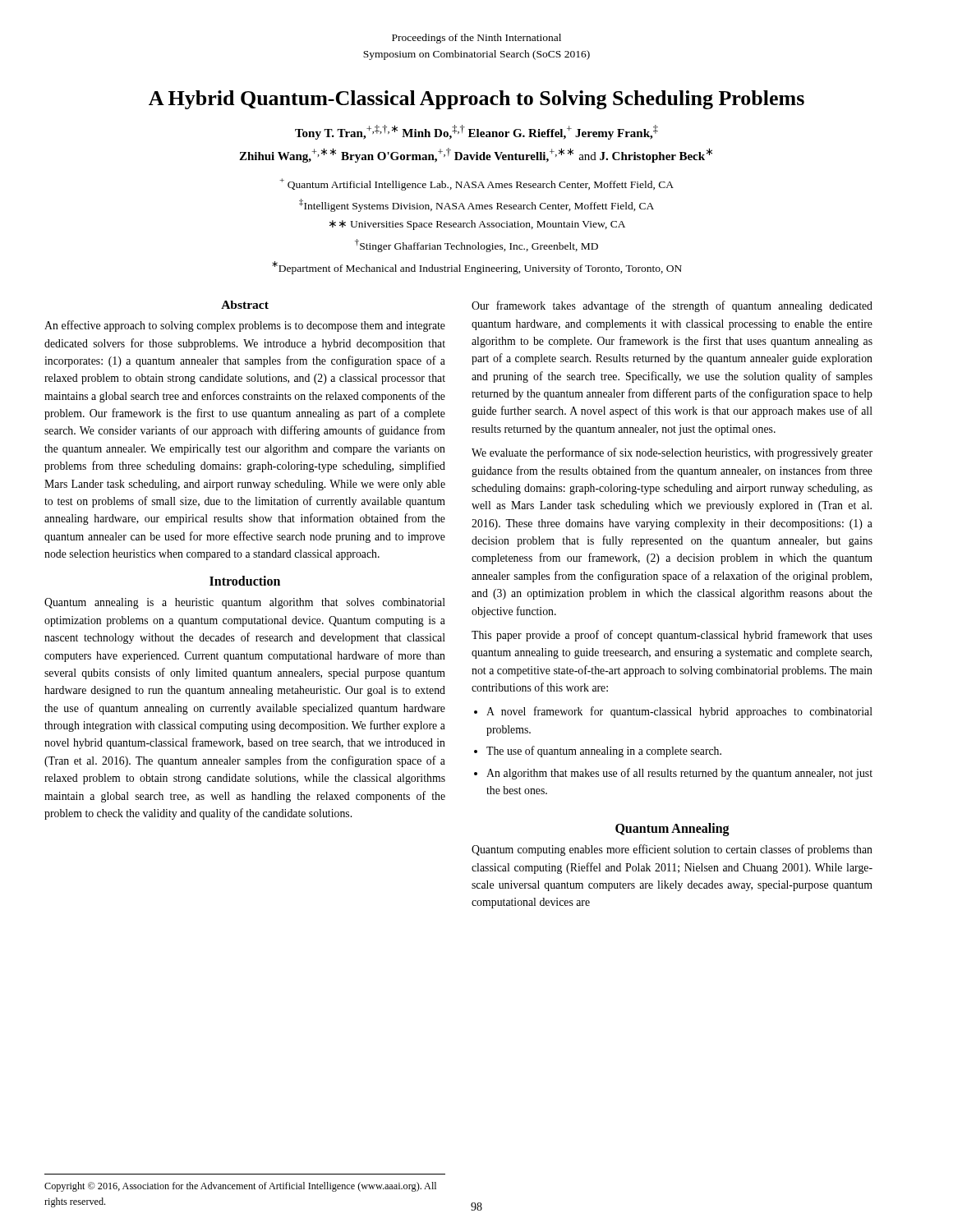Find the footnote containing "Copyright © 2016, Association for the Advancement"
953x1232 pixels.
click(241, 1194)
